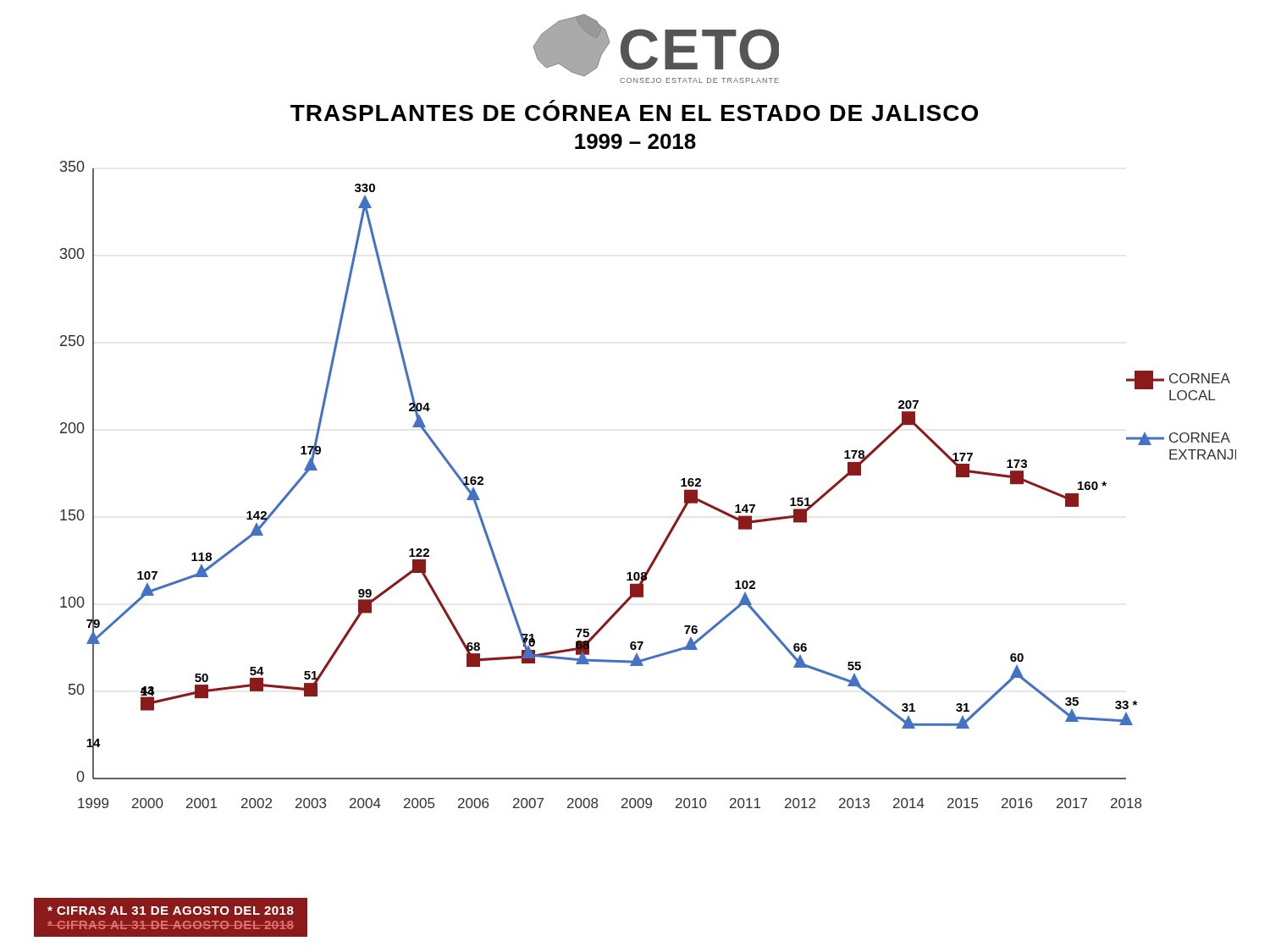Click on the footnote that reads "CIFRAS AL 31"
The width and height of the screenshot is (1270, 952).
pos(171,917)
